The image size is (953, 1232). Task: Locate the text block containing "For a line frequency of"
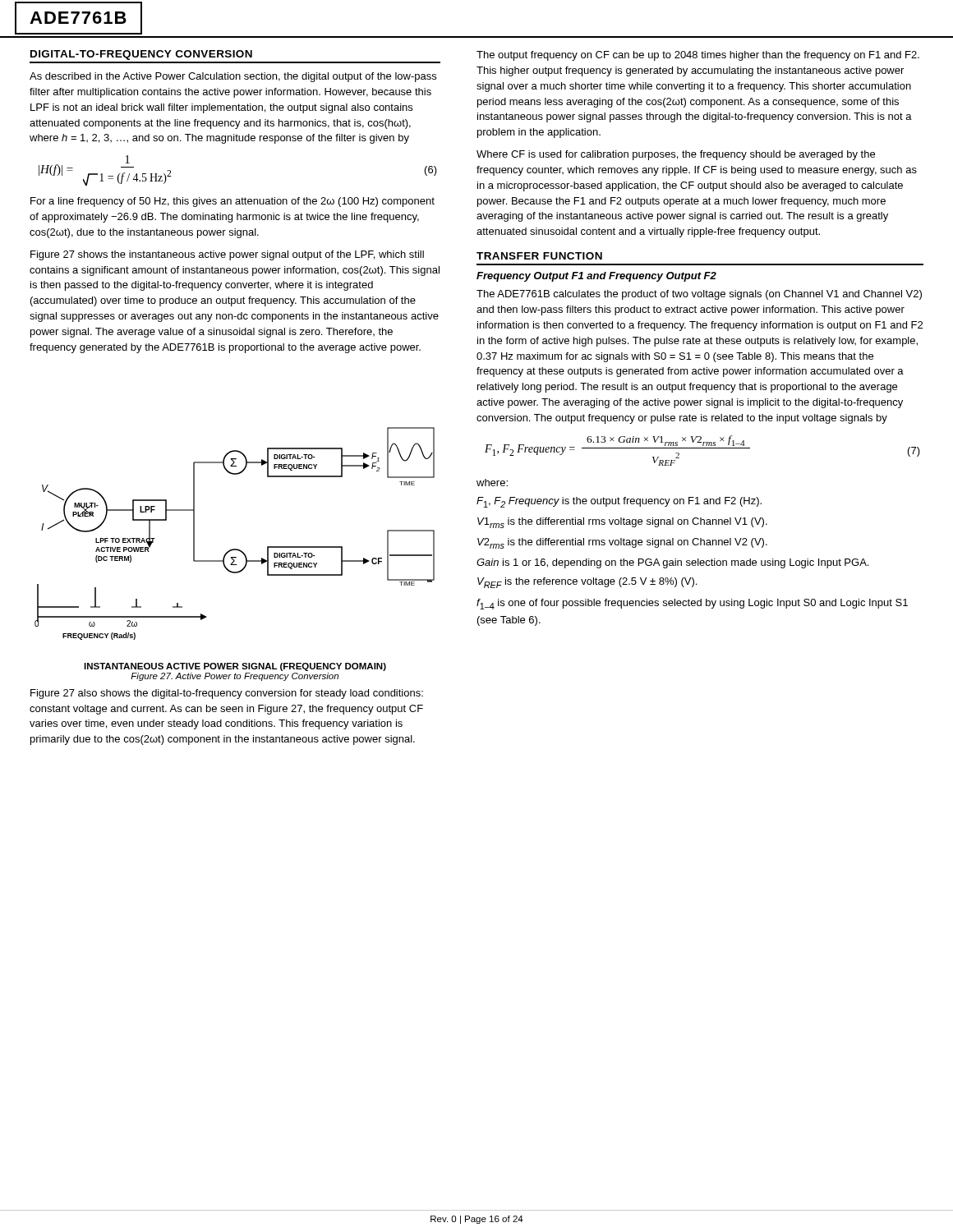pos(232,216)
